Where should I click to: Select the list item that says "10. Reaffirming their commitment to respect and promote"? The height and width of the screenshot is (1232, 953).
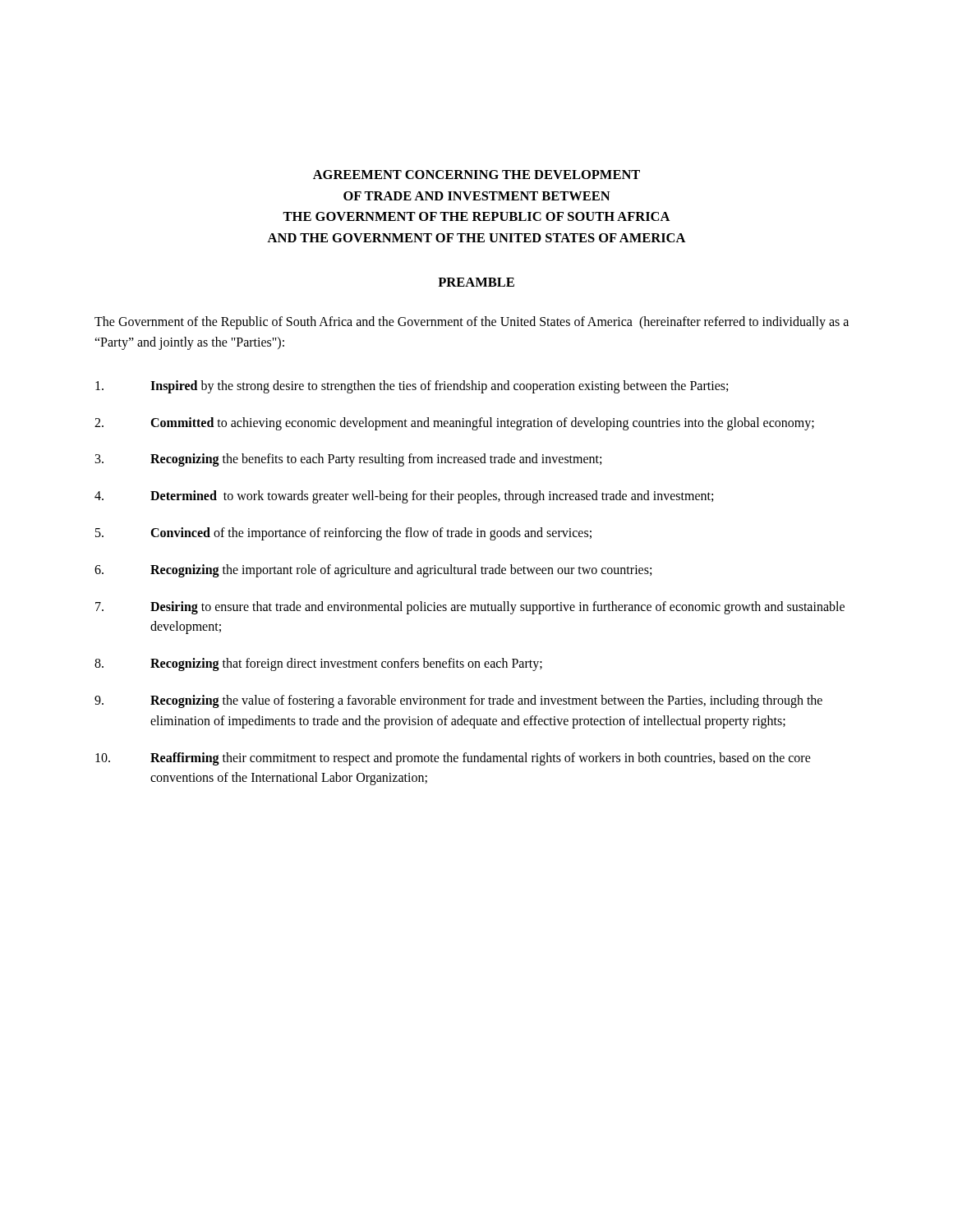(x=476, y=768)
